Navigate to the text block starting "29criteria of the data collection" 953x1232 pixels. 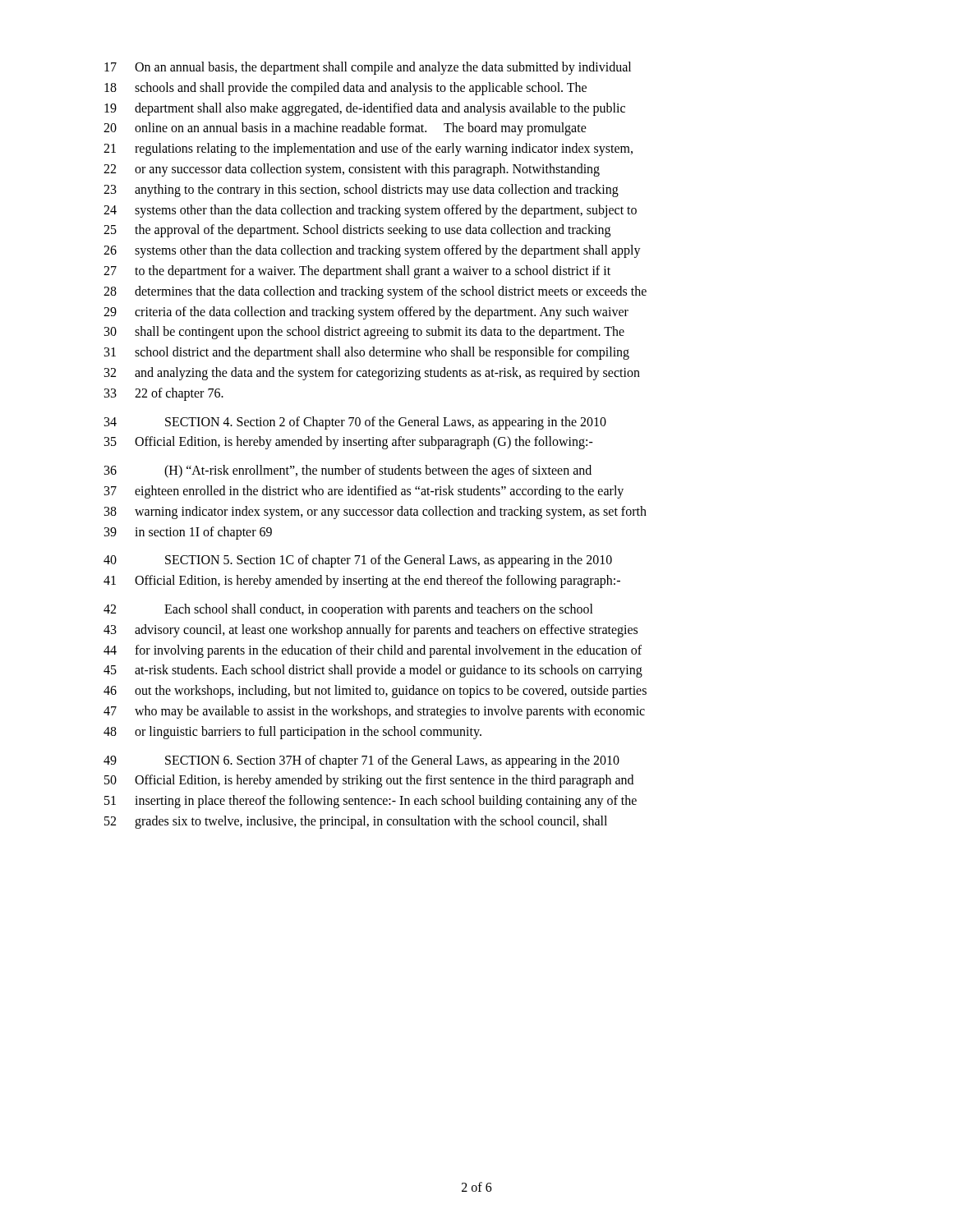point(464,312)
